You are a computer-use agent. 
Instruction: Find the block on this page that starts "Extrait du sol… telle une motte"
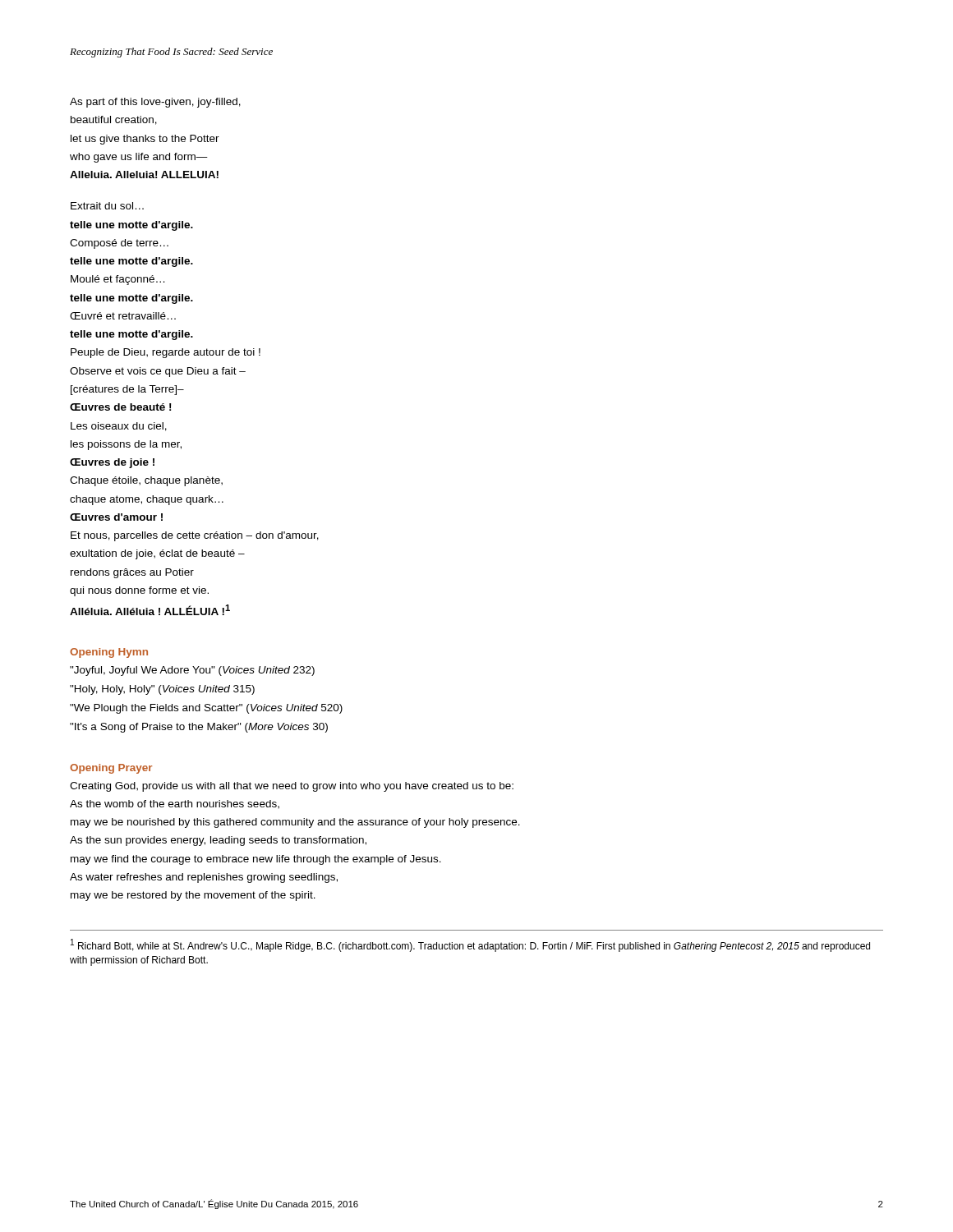(107, 206)
